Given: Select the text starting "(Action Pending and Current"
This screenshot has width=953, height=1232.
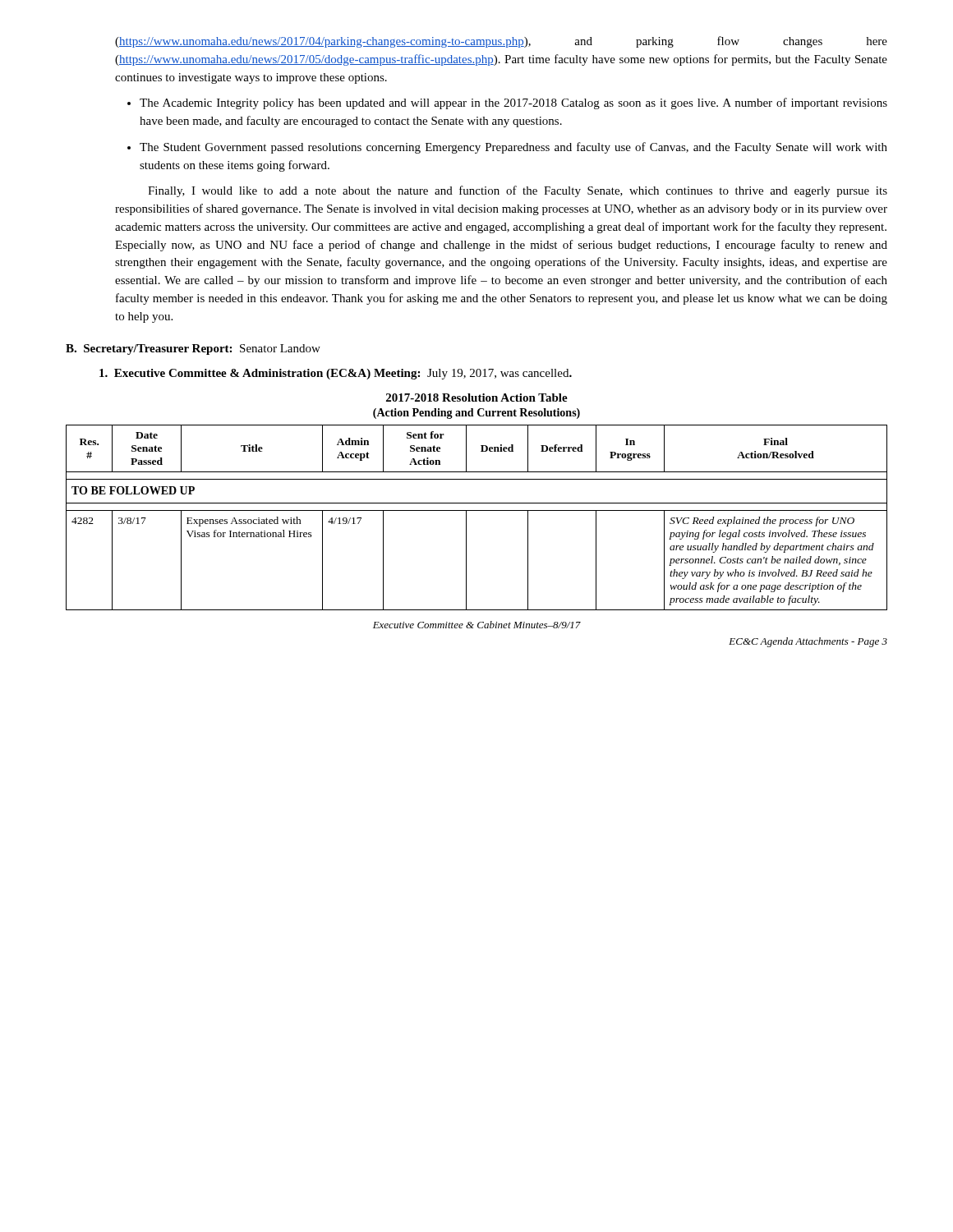Looking at the screenshot, I should [x=476, y=412].
